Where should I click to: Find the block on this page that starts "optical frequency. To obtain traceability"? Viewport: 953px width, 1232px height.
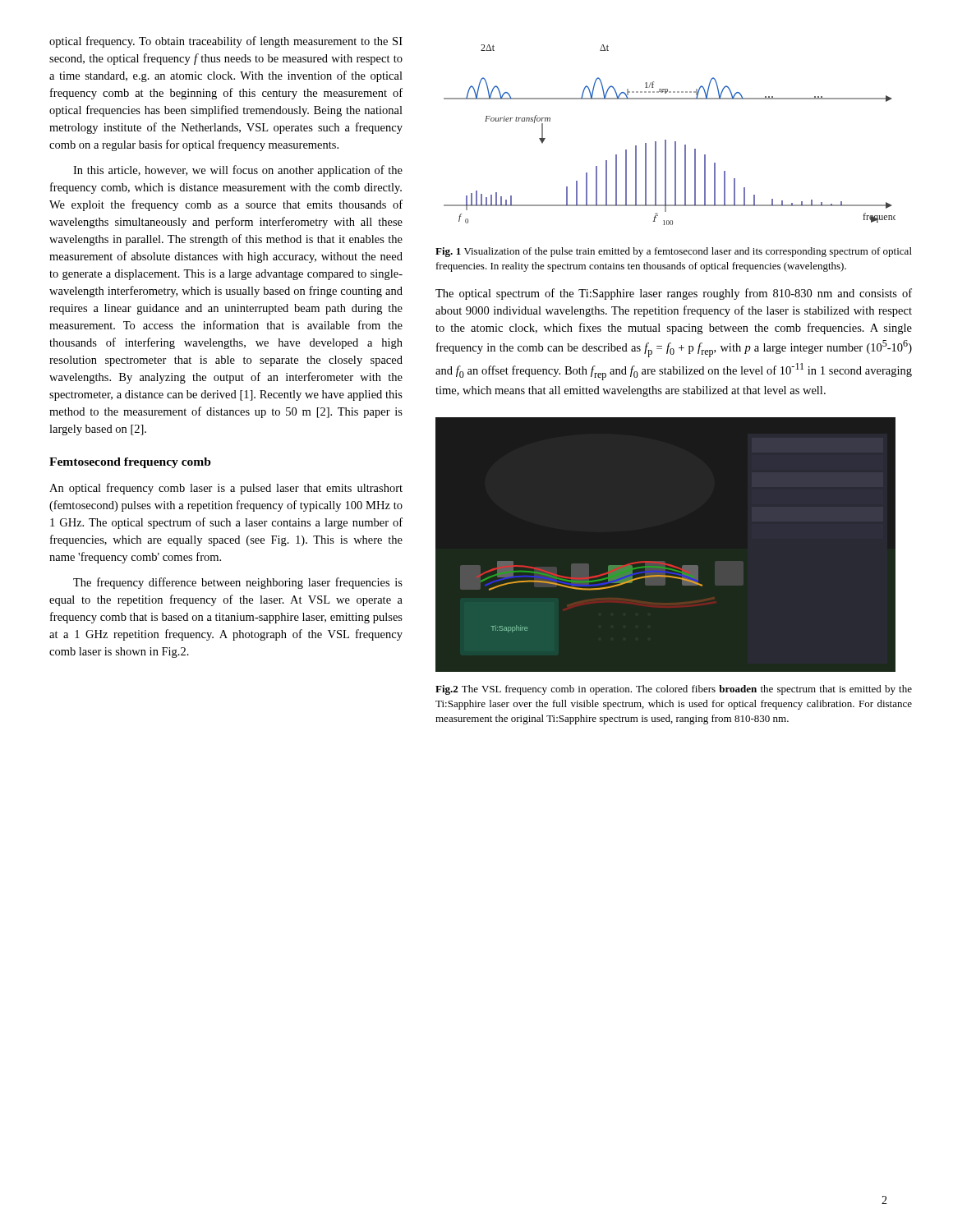(x=226, y=93)
